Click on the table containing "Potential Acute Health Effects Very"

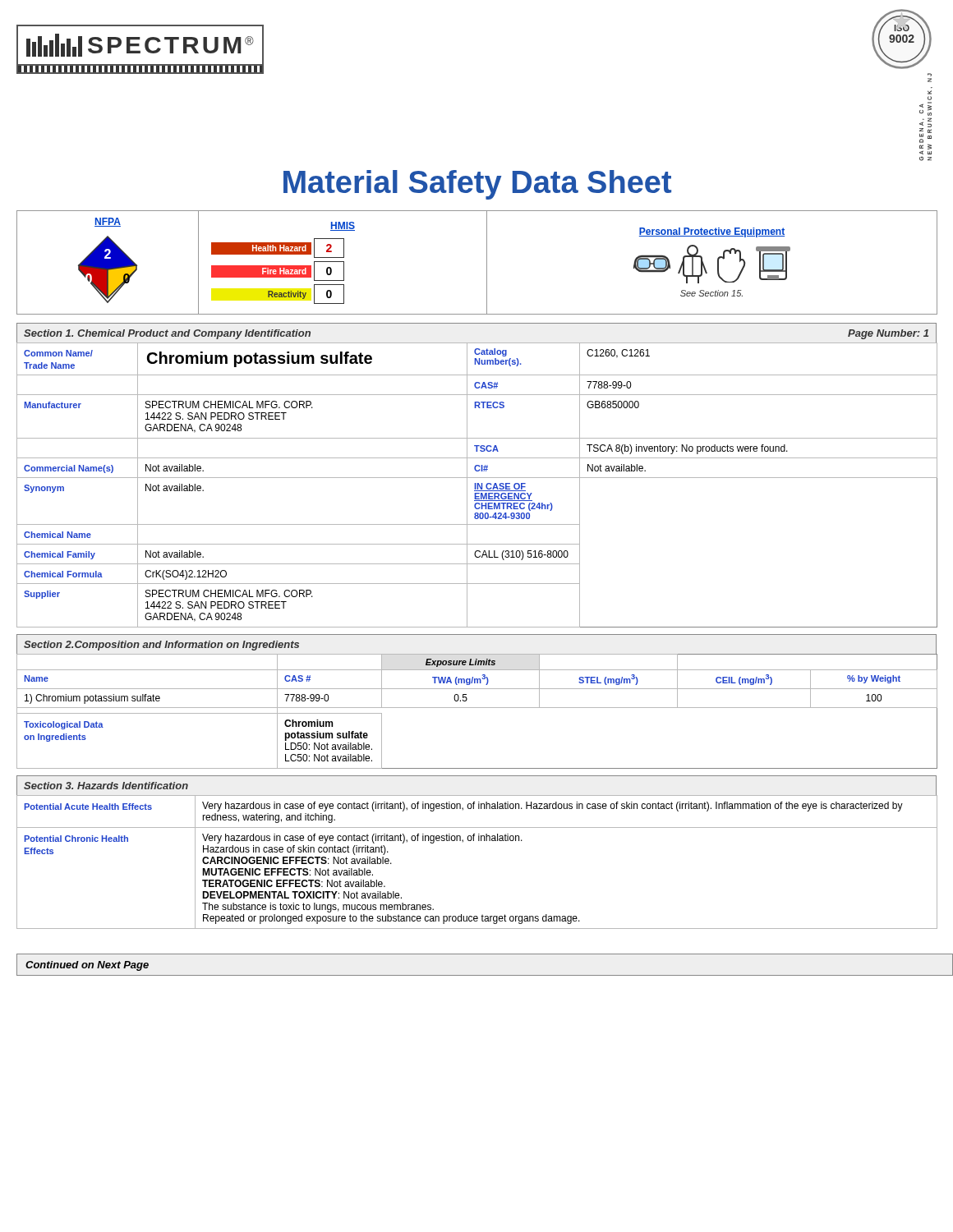[x=477, y=862]
